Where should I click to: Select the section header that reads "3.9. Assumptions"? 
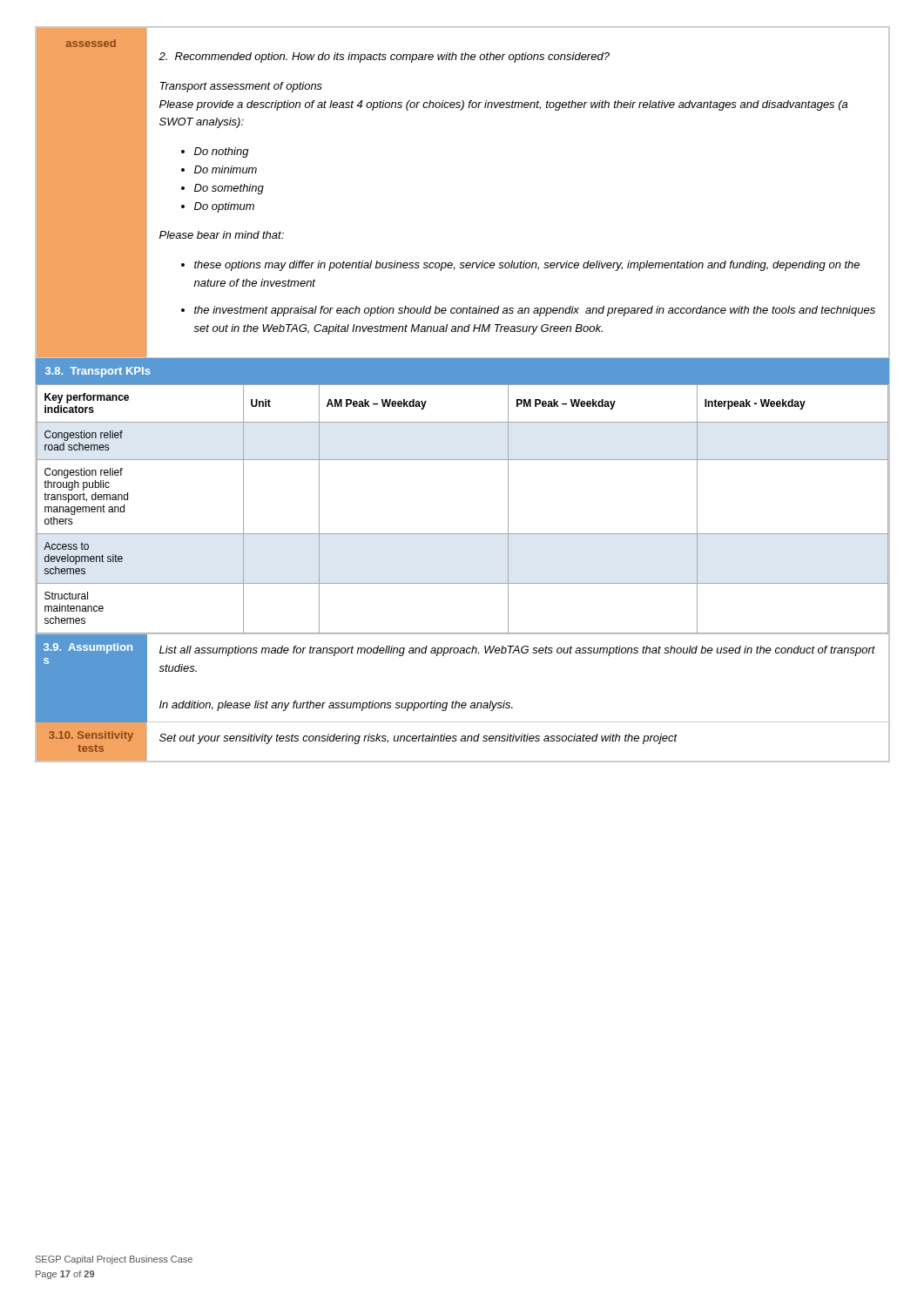click(x=88, y=654)
